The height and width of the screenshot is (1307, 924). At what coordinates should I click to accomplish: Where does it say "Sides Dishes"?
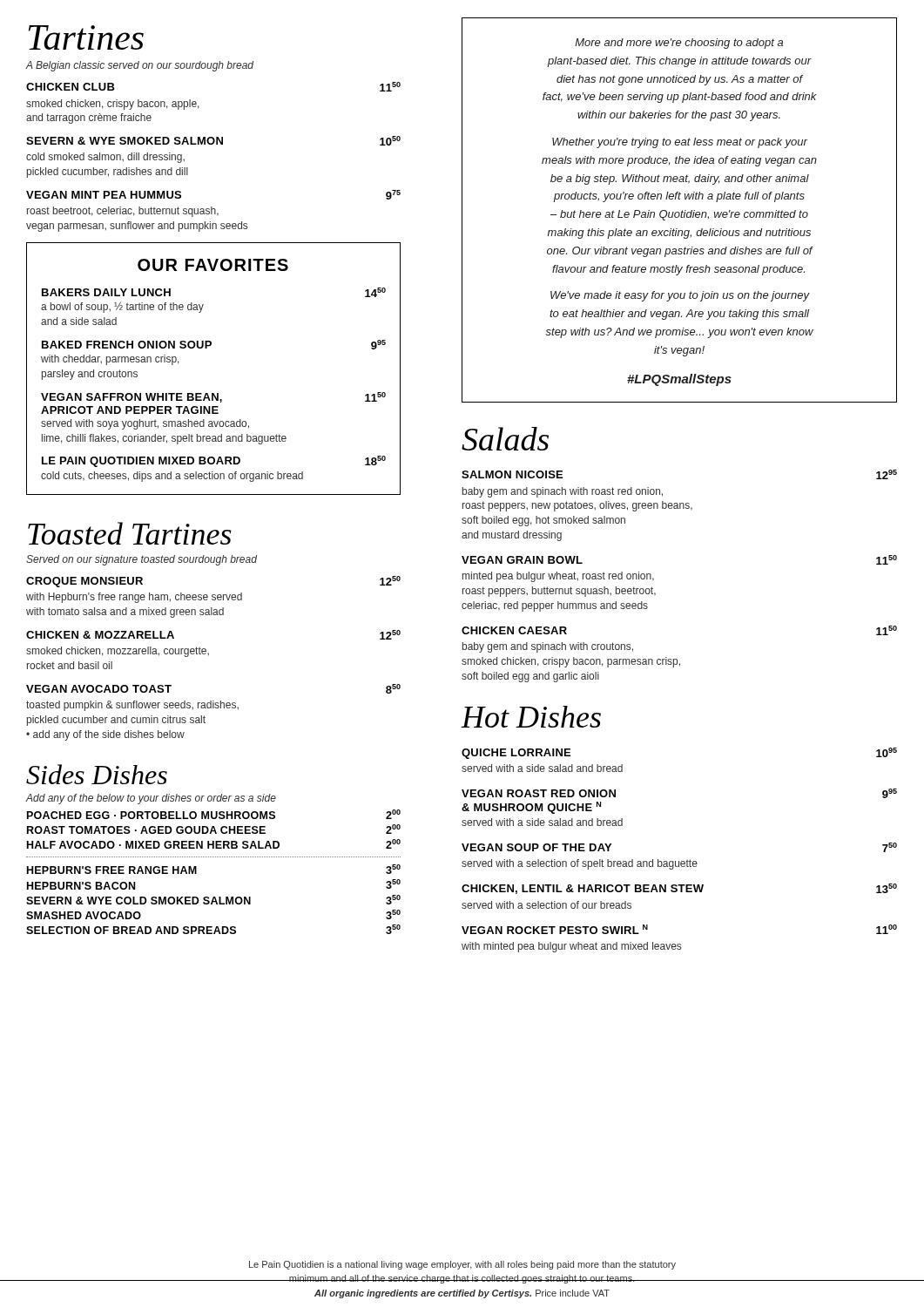click(x=97, y=774)
